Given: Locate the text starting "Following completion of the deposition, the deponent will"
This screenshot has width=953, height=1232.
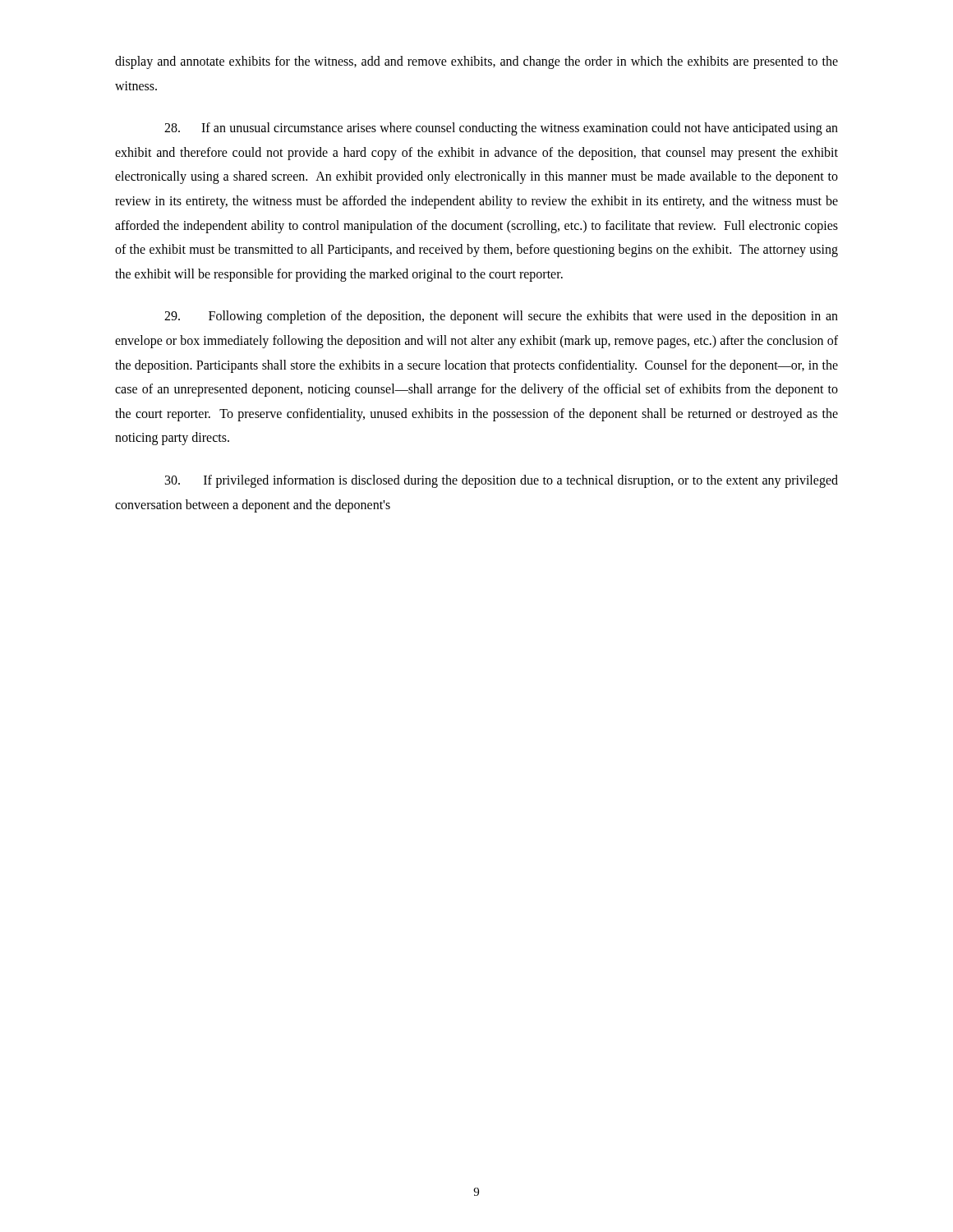Looking at the screenshot, I should tap(476, 377).
